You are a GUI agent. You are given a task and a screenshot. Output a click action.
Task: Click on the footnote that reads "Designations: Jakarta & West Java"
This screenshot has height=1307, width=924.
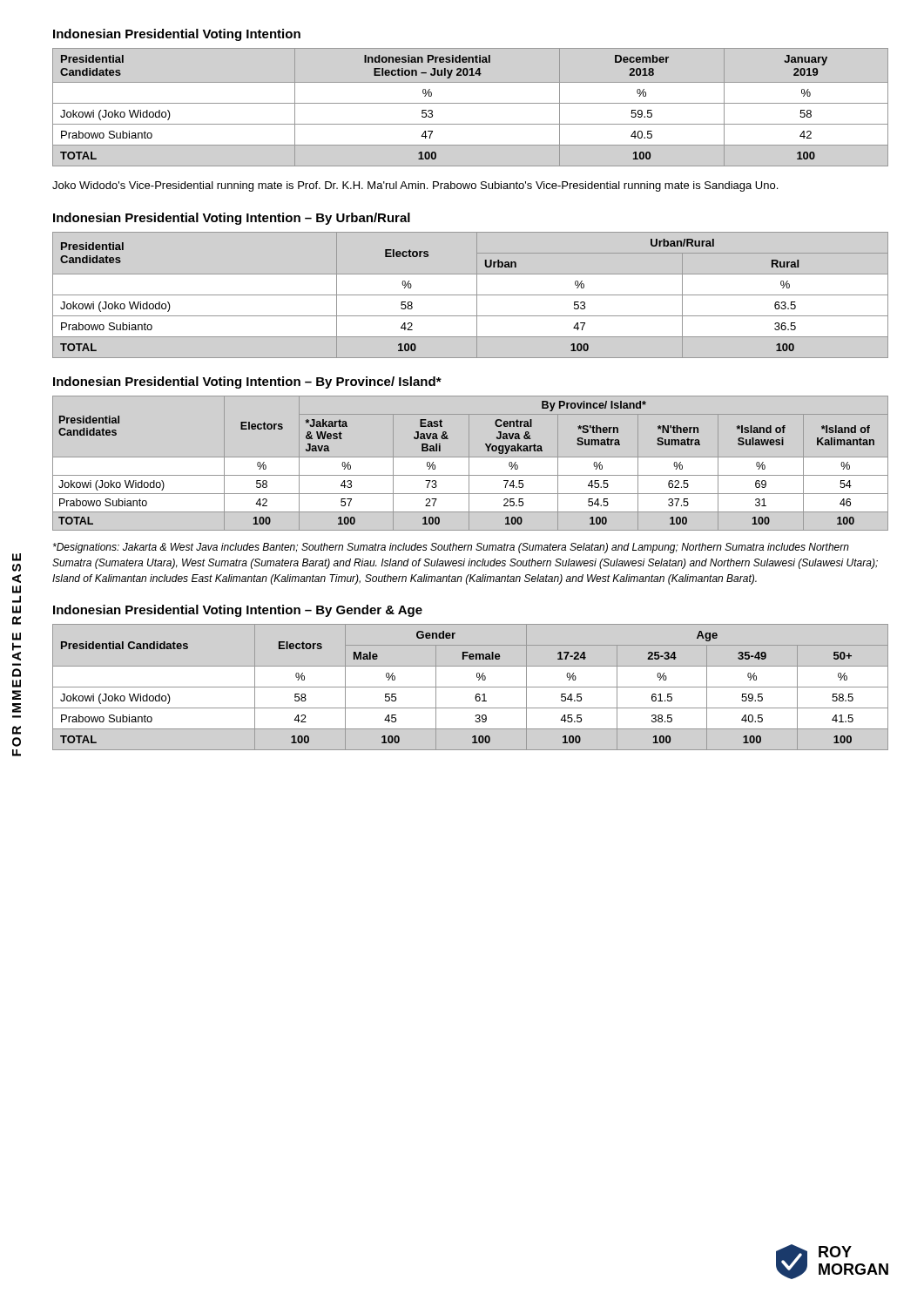465,562
